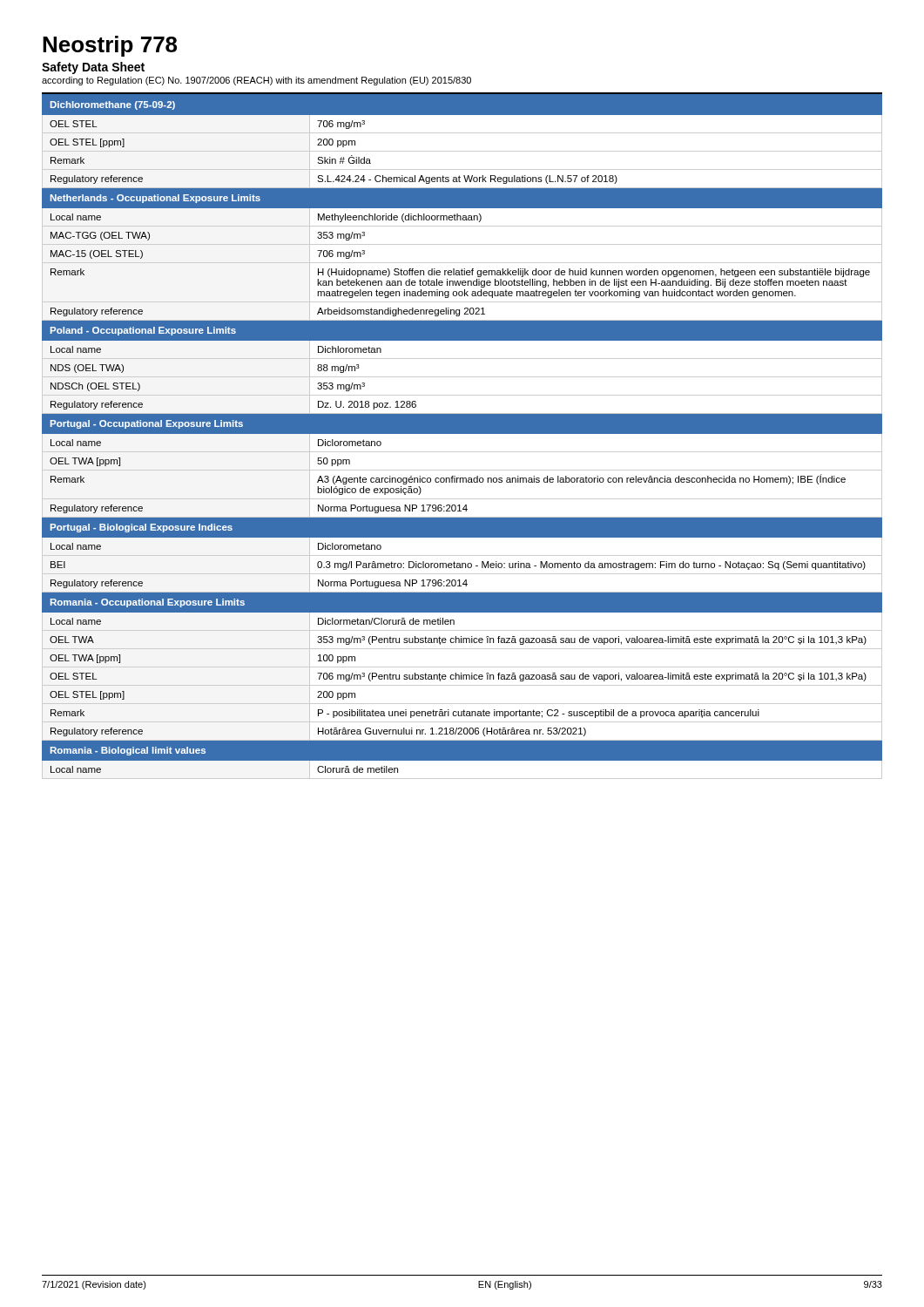
Task: Locate the block of text that opens with "according to Regulation (EC) No."
Action: [462, 80]
